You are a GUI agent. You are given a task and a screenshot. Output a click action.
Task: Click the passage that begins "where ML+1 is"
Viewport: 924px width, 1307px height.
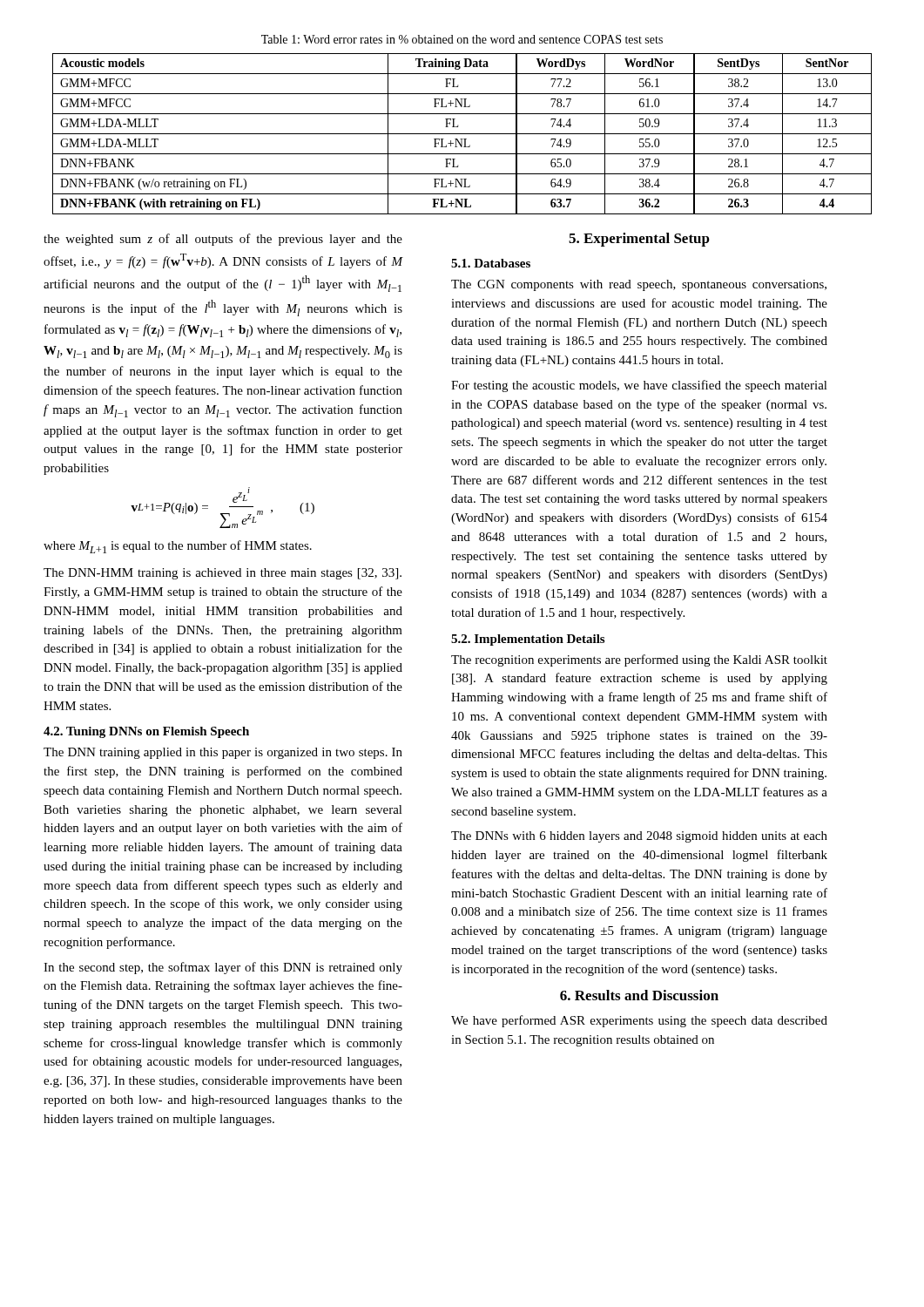point(223,626)
